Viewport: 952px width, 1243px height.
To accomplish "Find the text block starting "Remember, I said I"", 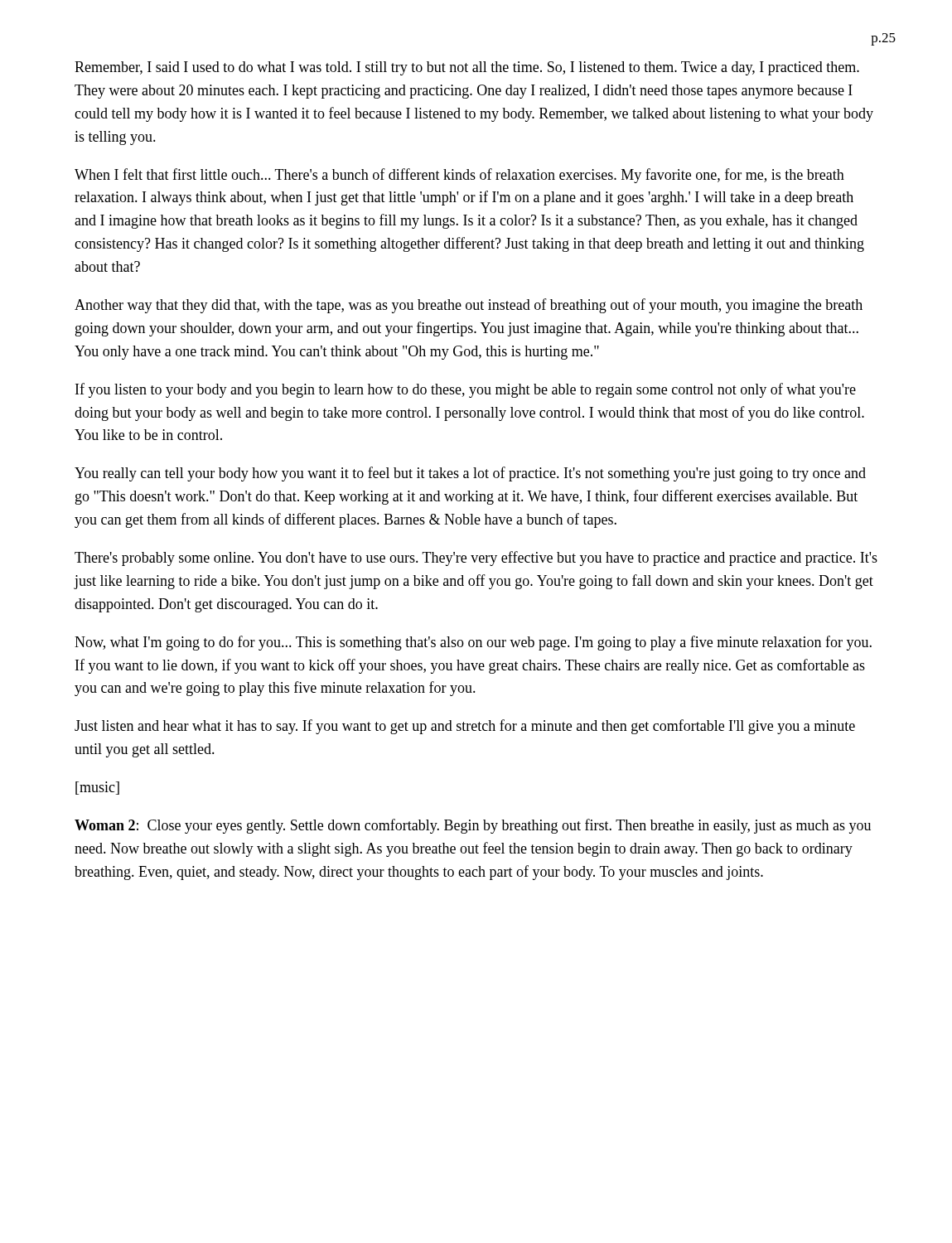I will tap(474, 102).
